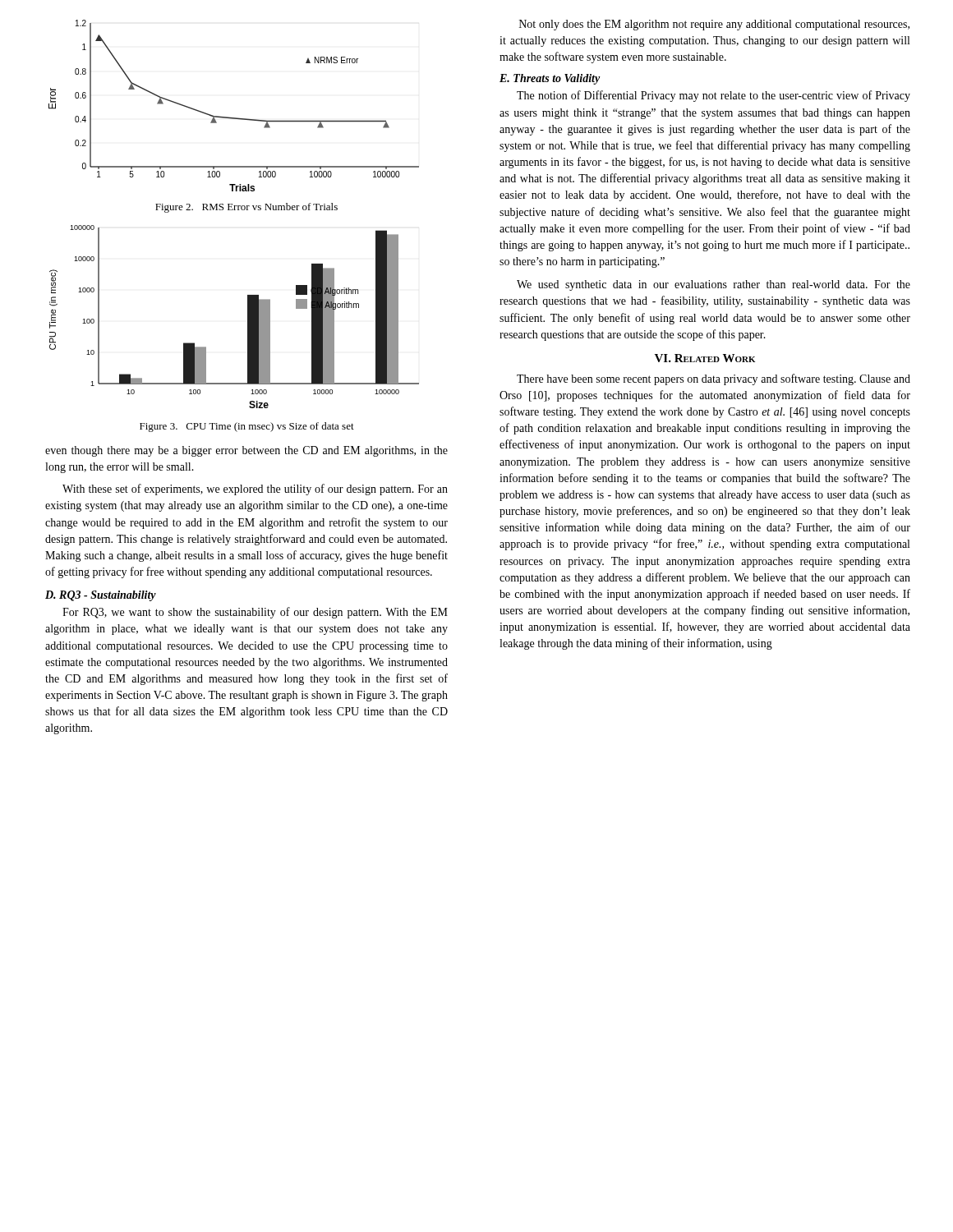
Task: Locate the text block starting "even though there"
Action: [x=246, y=459]
